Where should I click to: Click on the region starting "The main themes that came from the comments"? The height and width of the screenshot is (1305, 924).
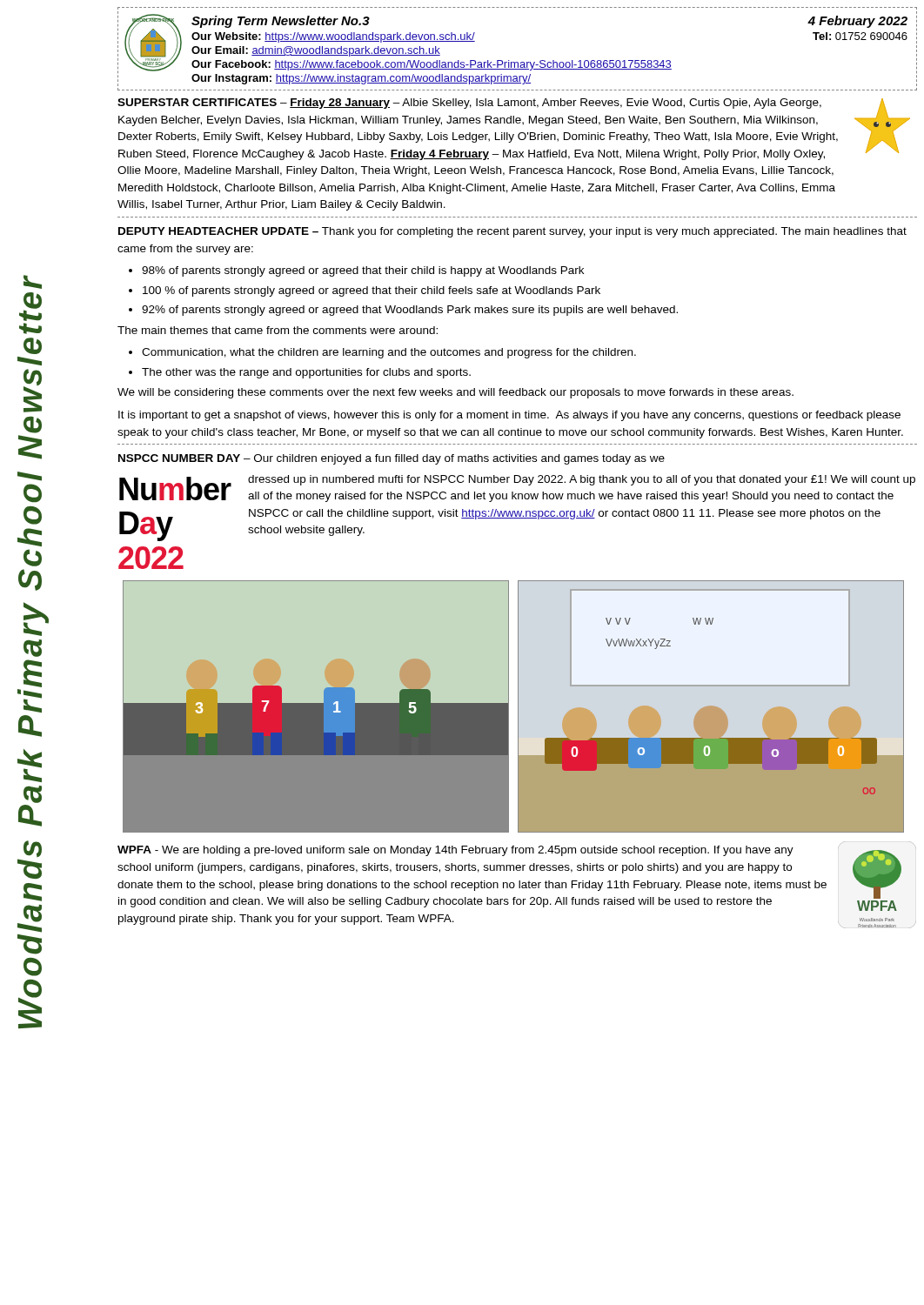pyautogui.click(x=278, y=330)
